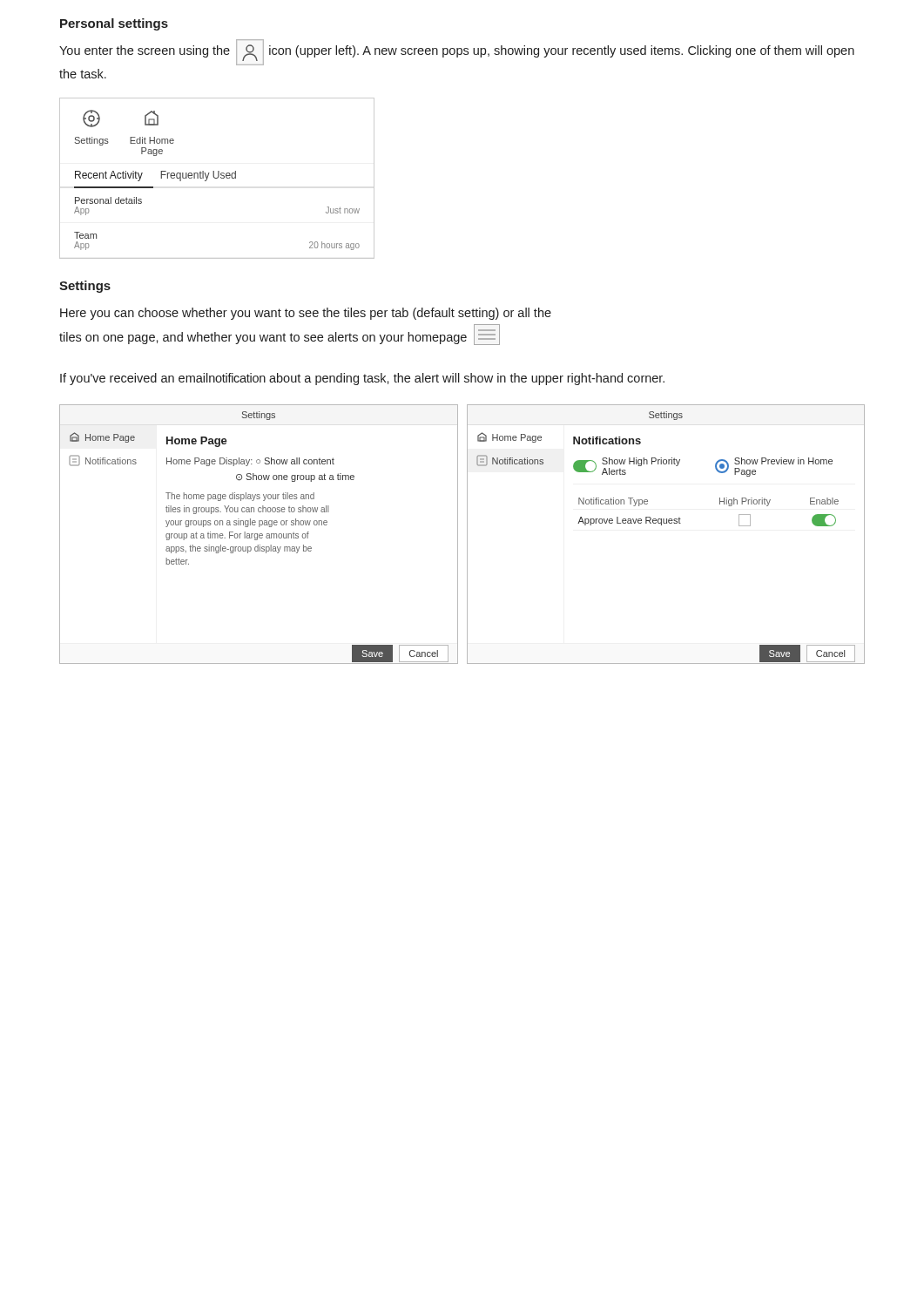This screenshot has width=924, height=1307.
Task: Point to the region starting "Here you can choose whether"
Action: [x=305, y=329]
